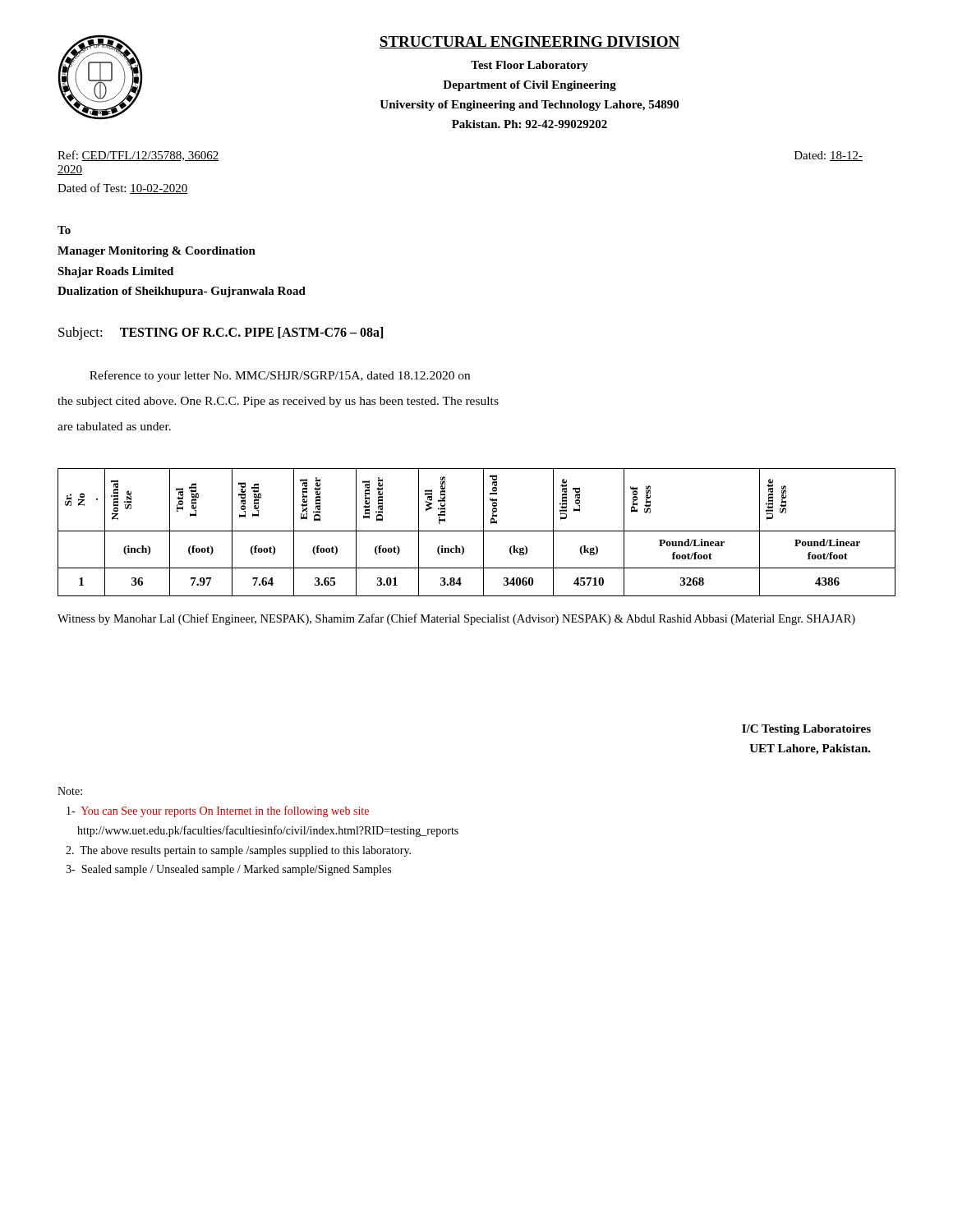This screenshot has height=1232, width=953.
Task: Locate the block of text that opens with "Dated of Test:"
Action: 123,188
